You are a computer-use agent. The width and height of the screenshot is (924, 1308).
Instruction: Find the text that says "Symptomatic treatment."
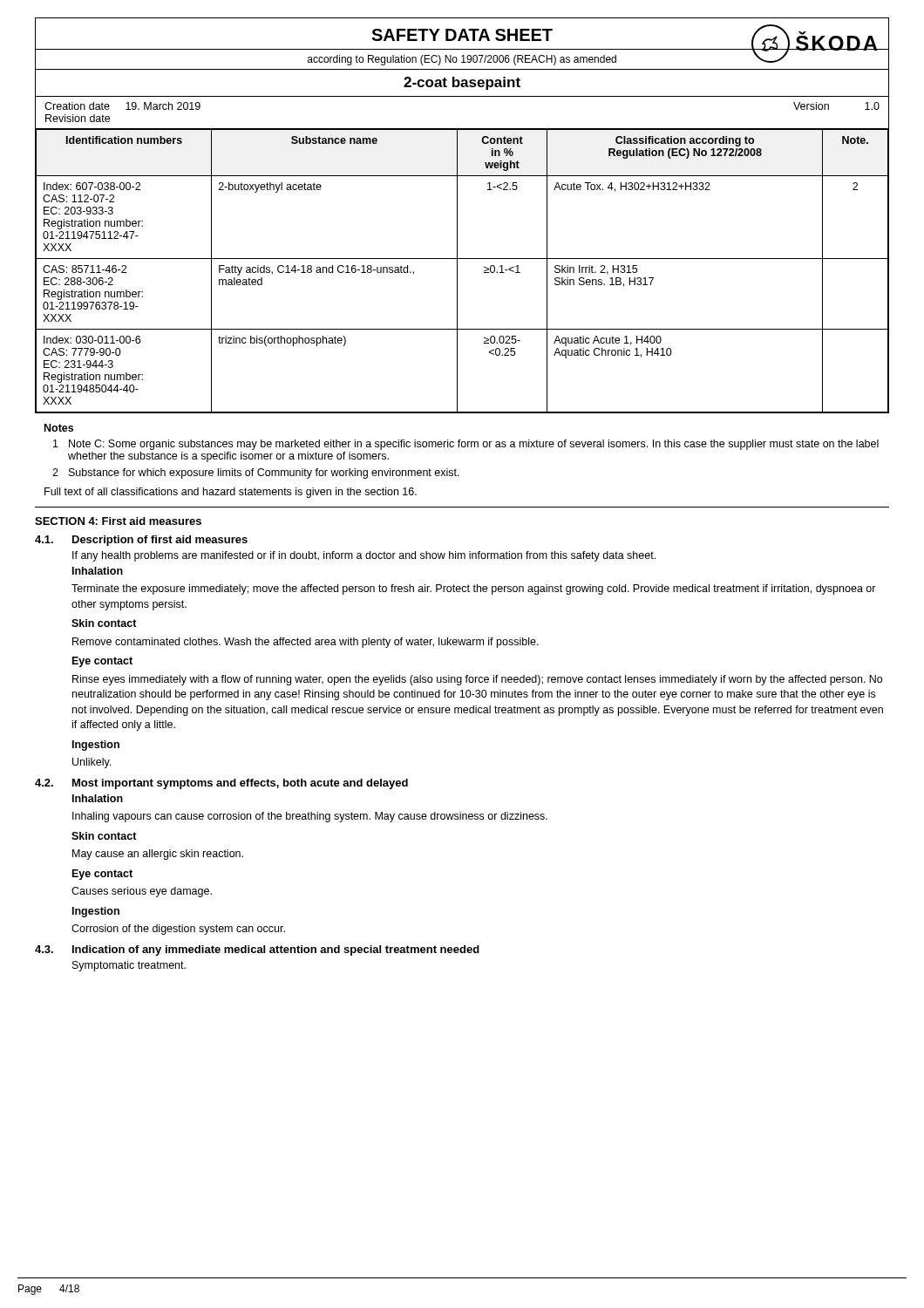(129, 965)
